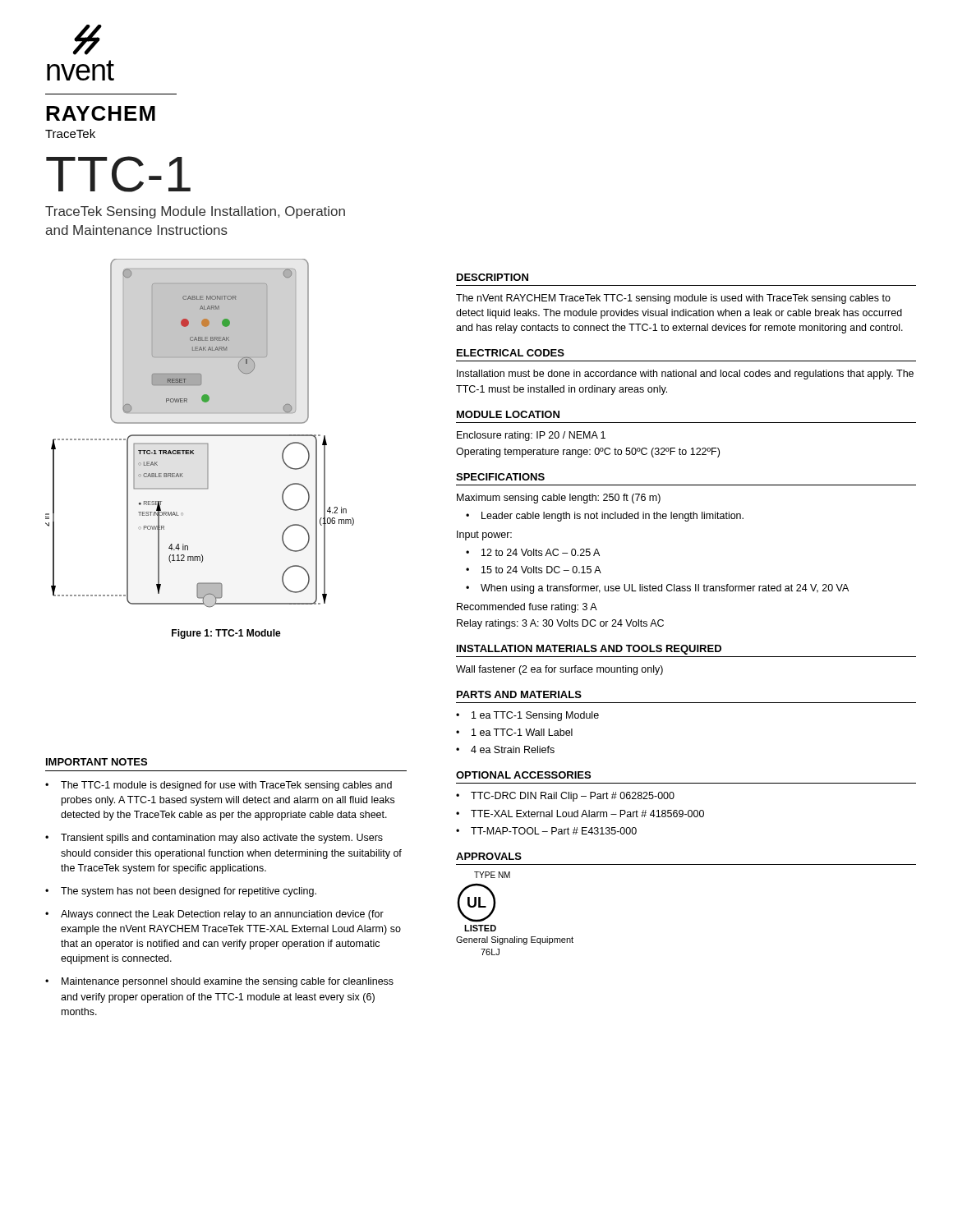Click on the engineering diagram

pyautogui.click(x=226, y=441)
